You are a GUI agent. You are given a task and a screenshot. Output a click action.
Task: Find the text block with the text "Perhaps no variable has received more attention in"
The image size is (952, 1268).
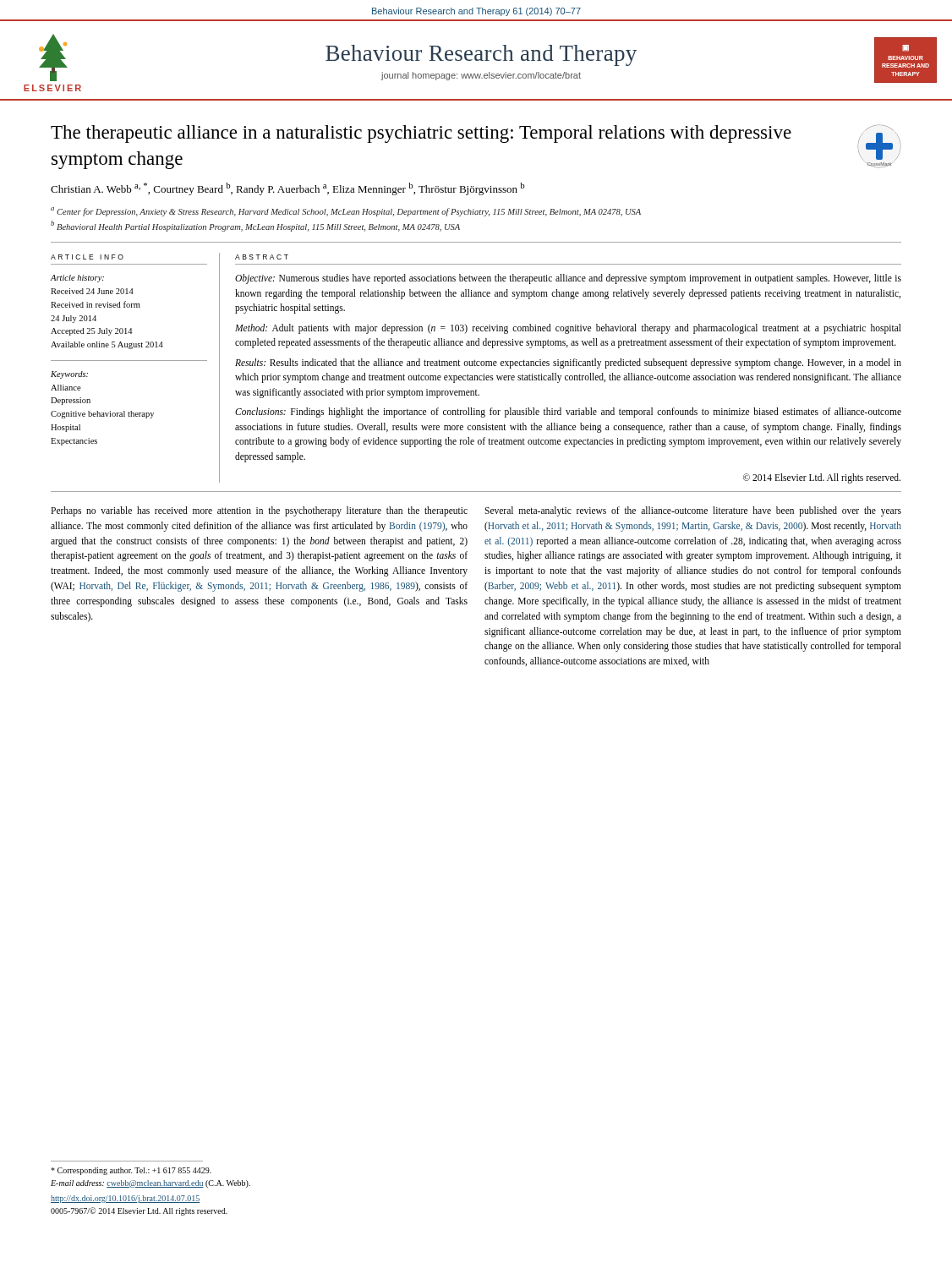259,564
